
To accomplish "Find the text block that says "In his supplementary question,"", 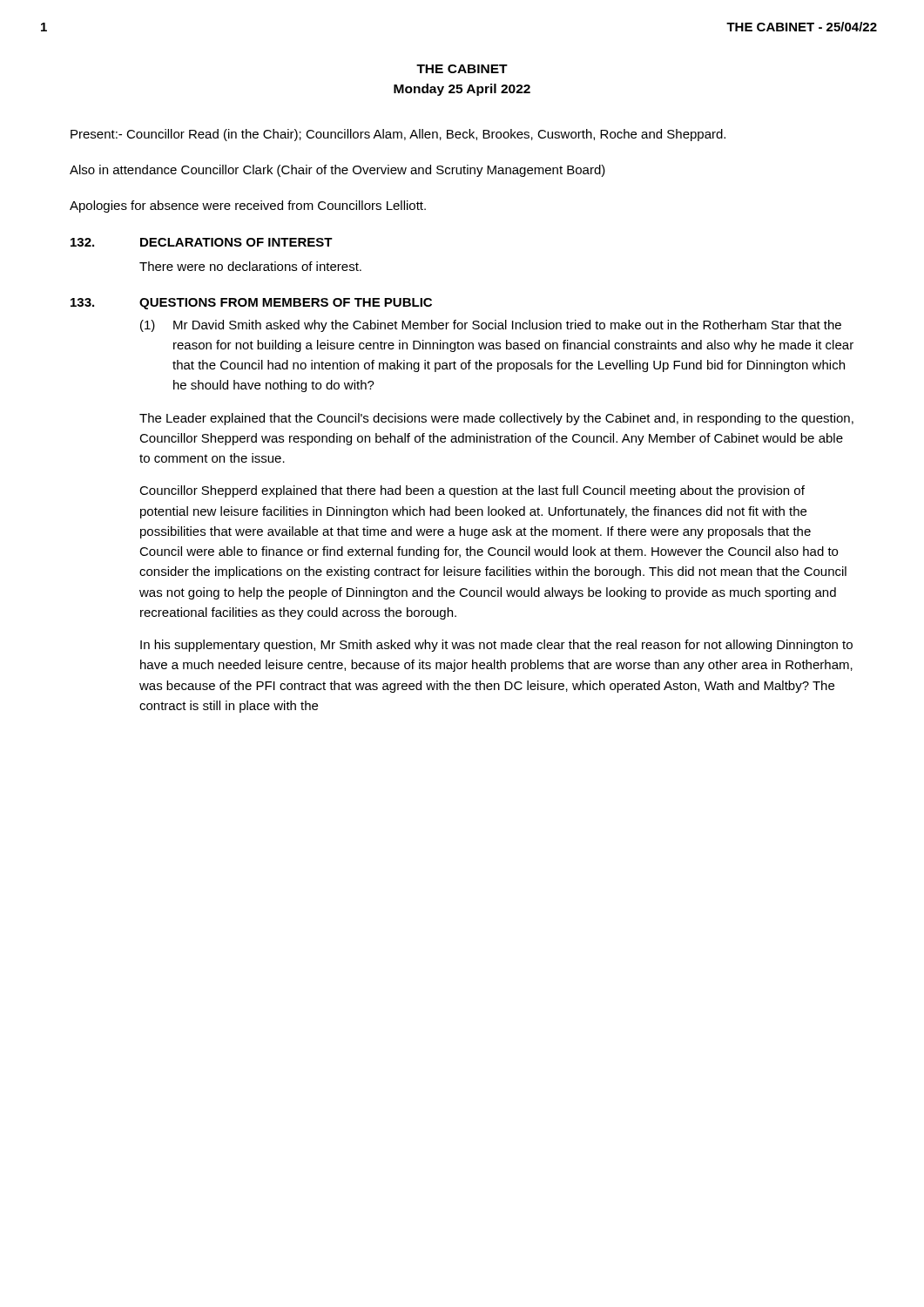I will pos(496,675).
